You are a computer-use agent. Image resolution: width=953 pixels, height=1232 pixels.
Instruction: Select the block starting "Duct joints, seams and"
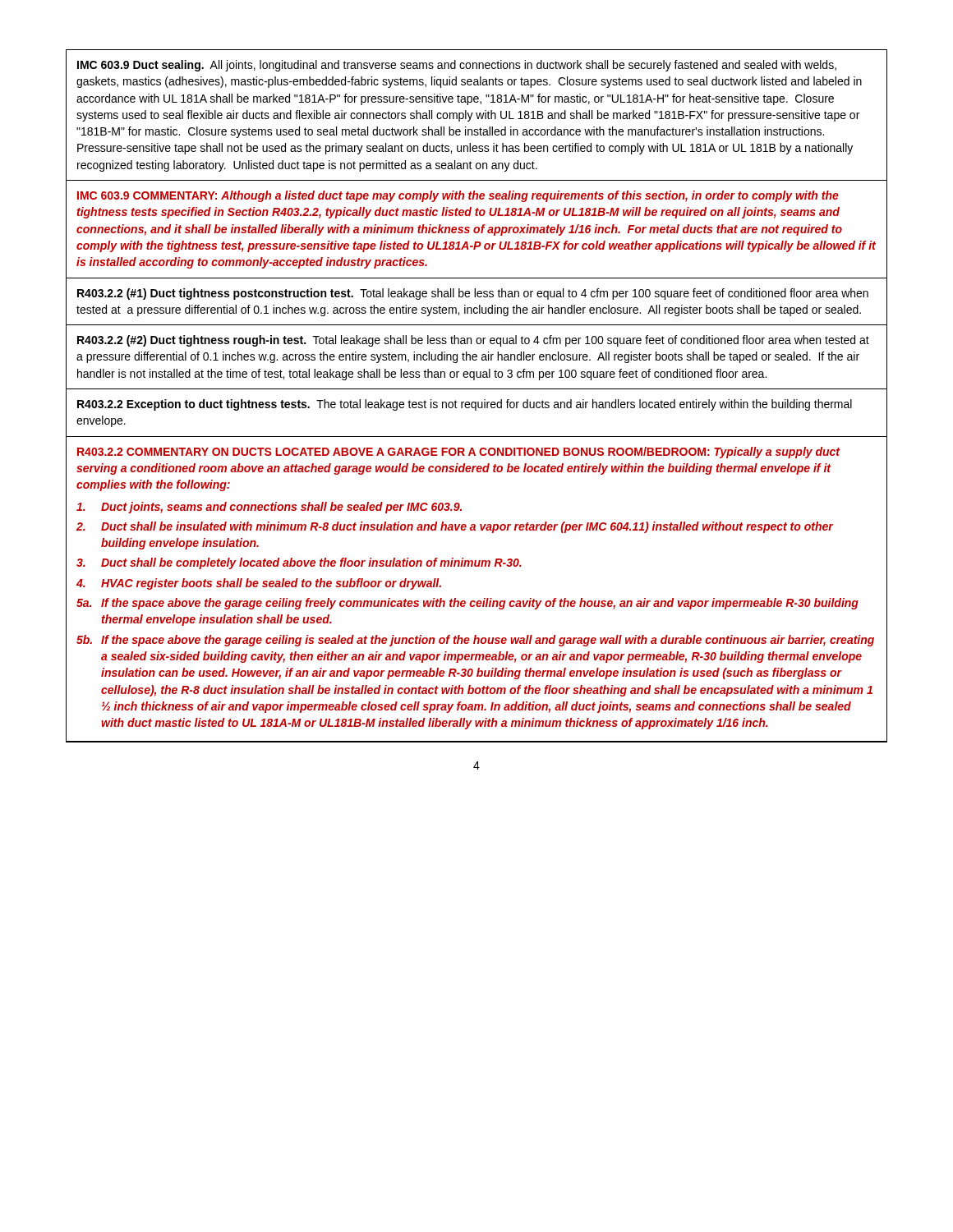(x=269, y=508)
